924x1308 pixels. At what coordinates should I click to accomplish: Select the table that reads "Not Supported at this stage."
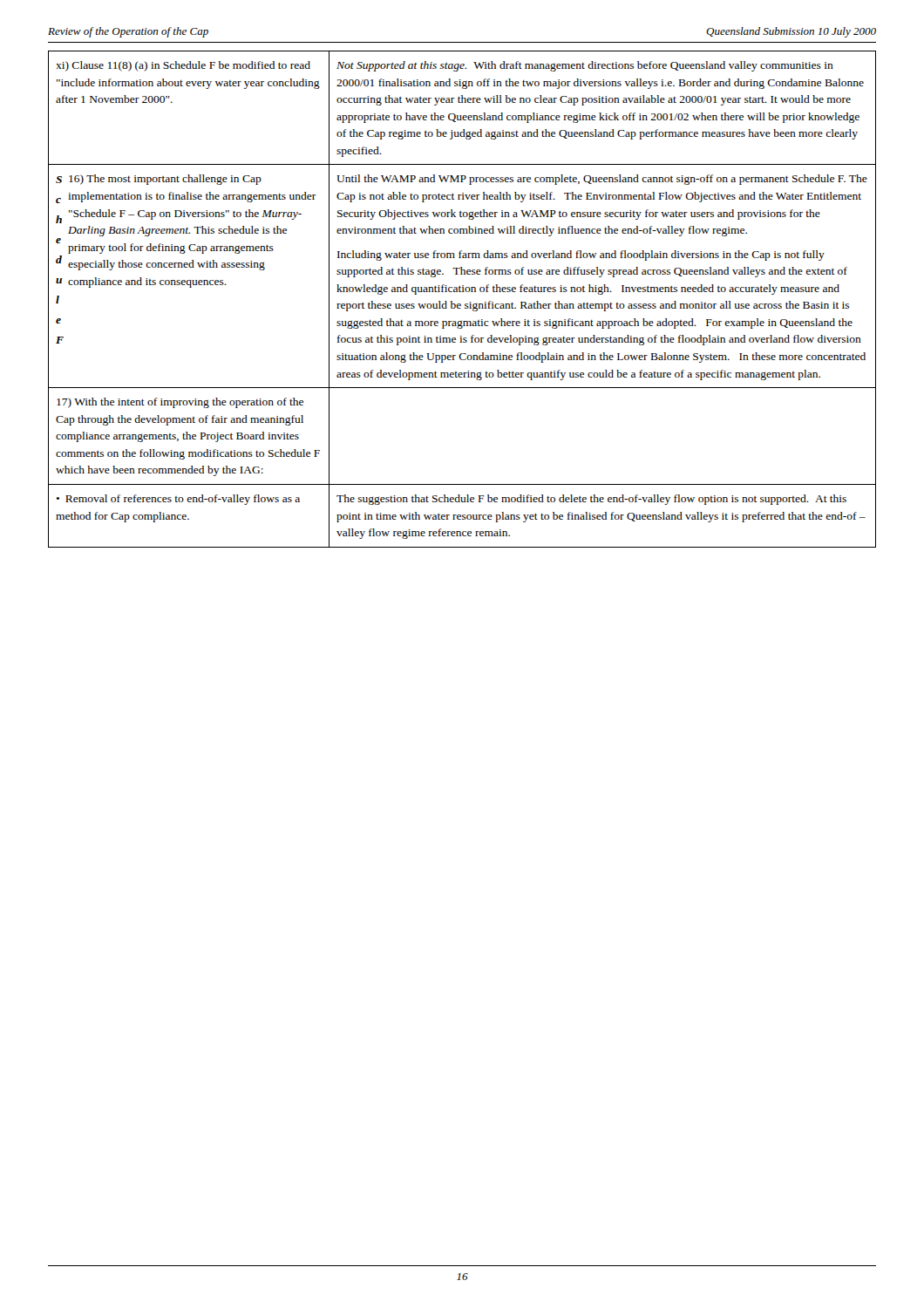(462, 299)
